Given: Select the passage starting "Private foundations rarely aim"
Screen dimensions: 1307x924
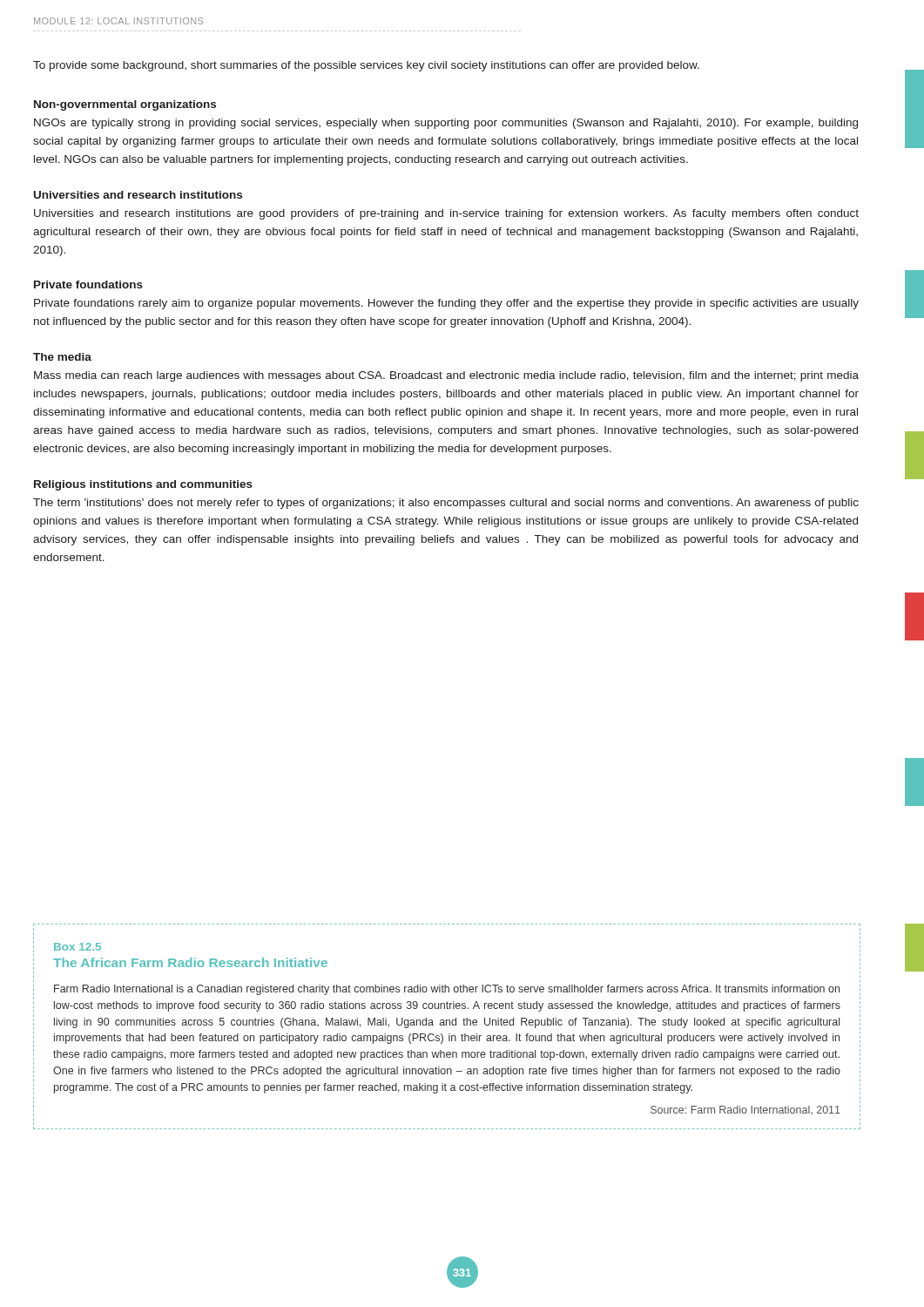Looking at the screenshot, I should click(x=446, y=312).
